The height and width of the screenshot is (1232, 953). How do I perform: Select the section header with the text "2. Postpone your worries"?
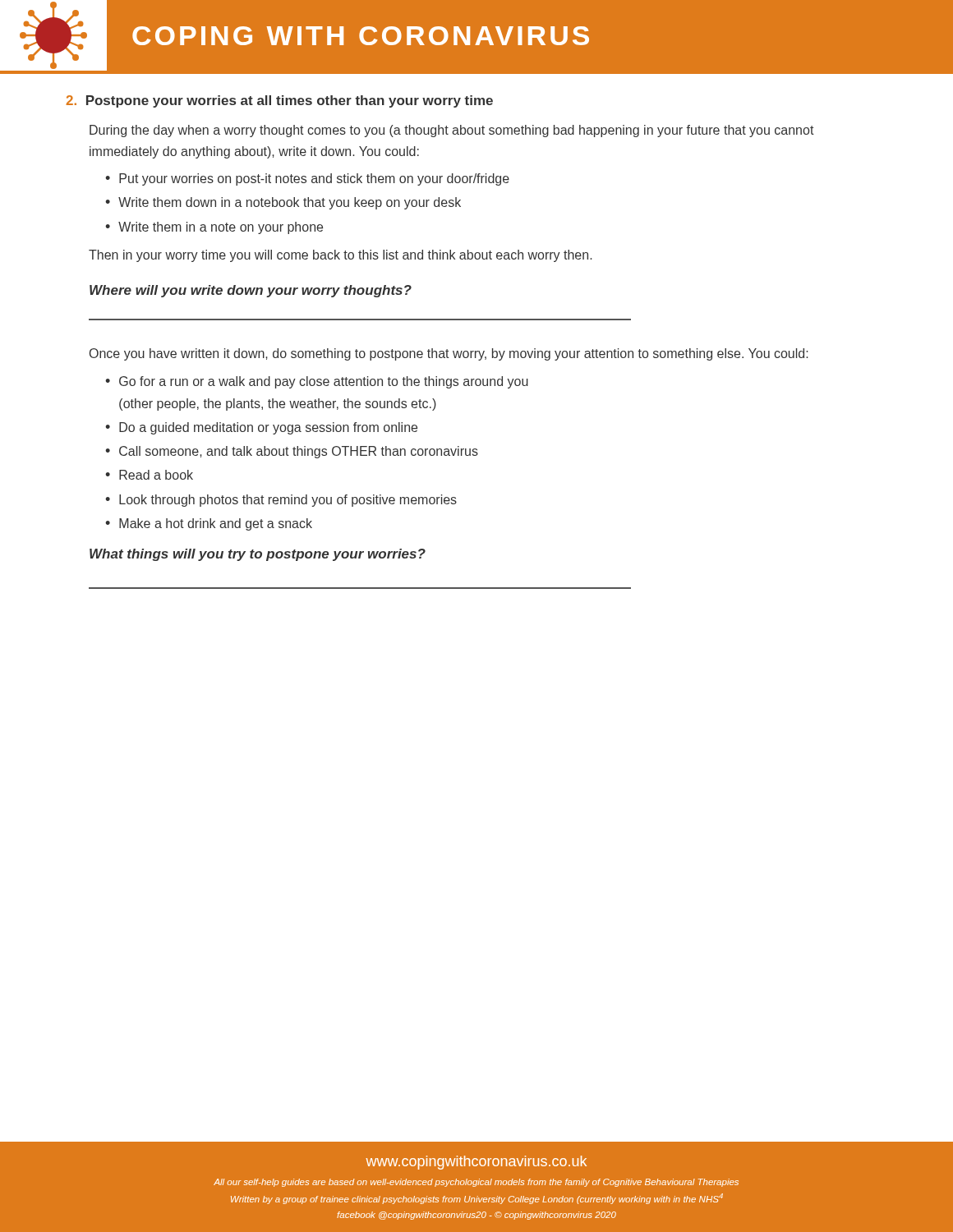[x=280, y=101]
